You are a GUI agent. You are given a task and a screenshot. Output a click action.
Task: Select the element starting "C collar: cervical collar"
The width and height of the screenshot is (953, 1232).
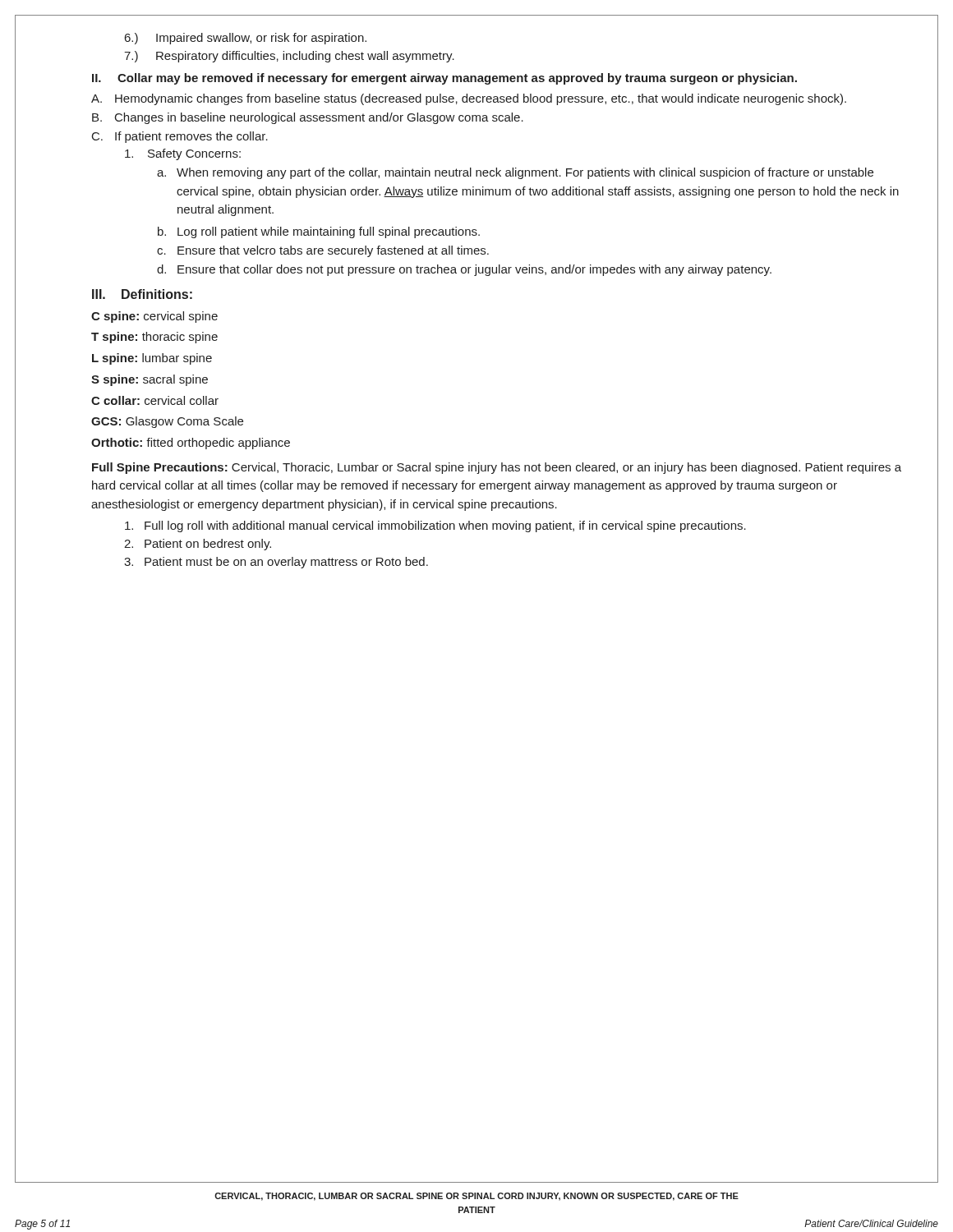coord(155,400)
